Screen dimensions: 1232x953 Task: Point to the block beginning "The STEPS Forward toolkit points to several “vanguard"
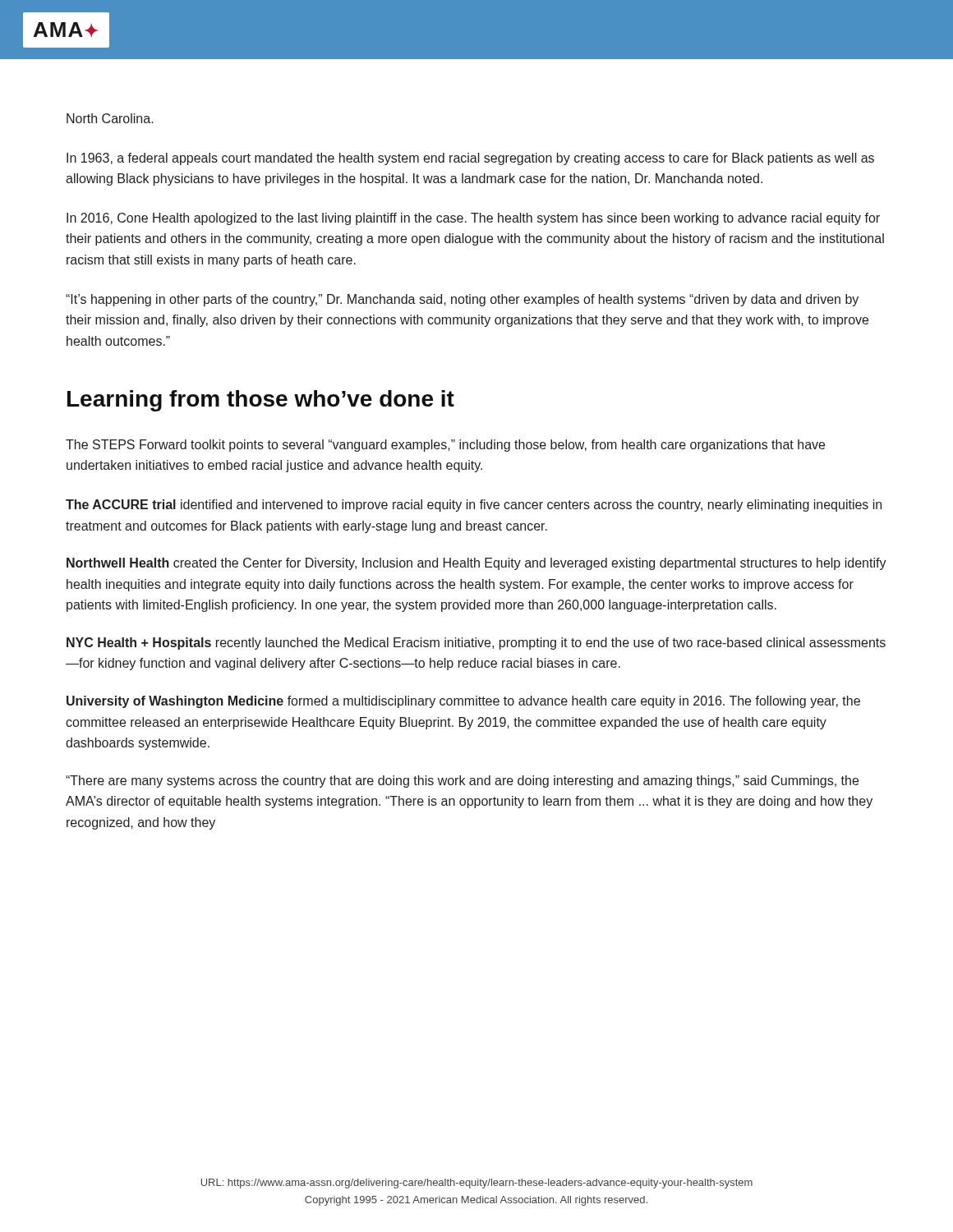[446, 455]
